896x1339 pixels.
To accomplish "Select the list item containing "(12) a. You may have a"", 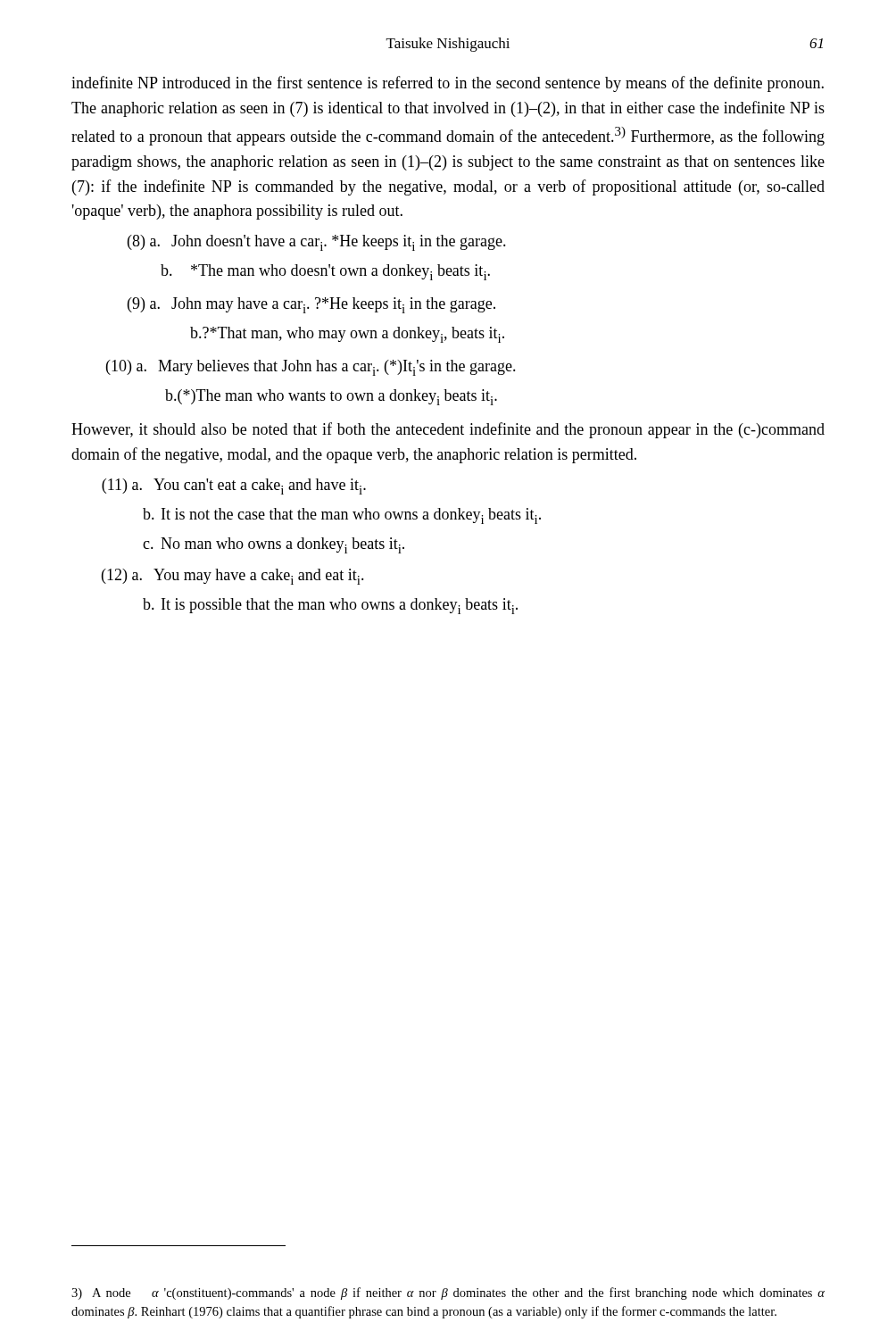I will pos(233,577).
